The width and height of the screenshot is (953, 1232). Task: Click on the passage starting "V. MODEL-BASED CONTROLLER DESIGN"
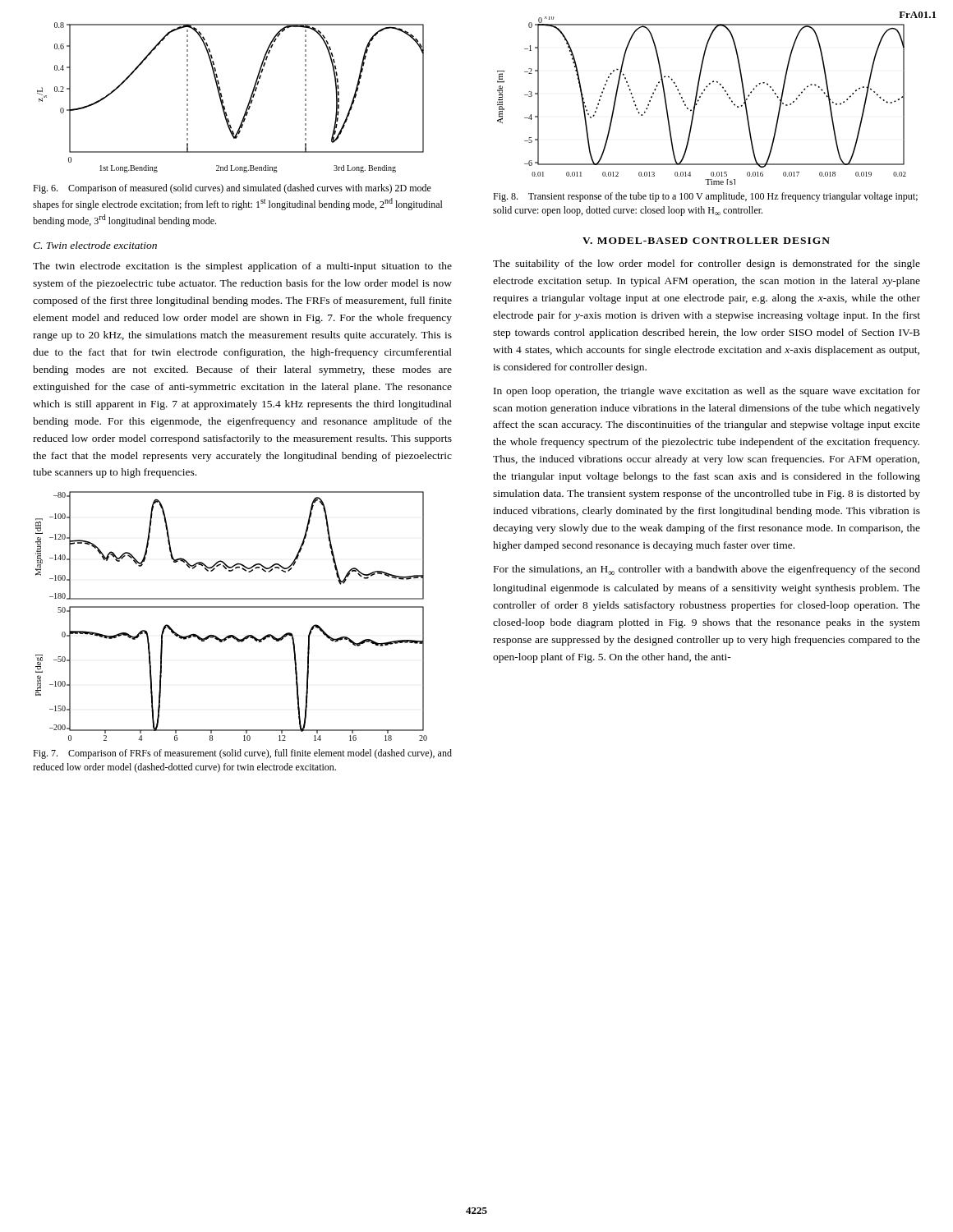point(707,240)
